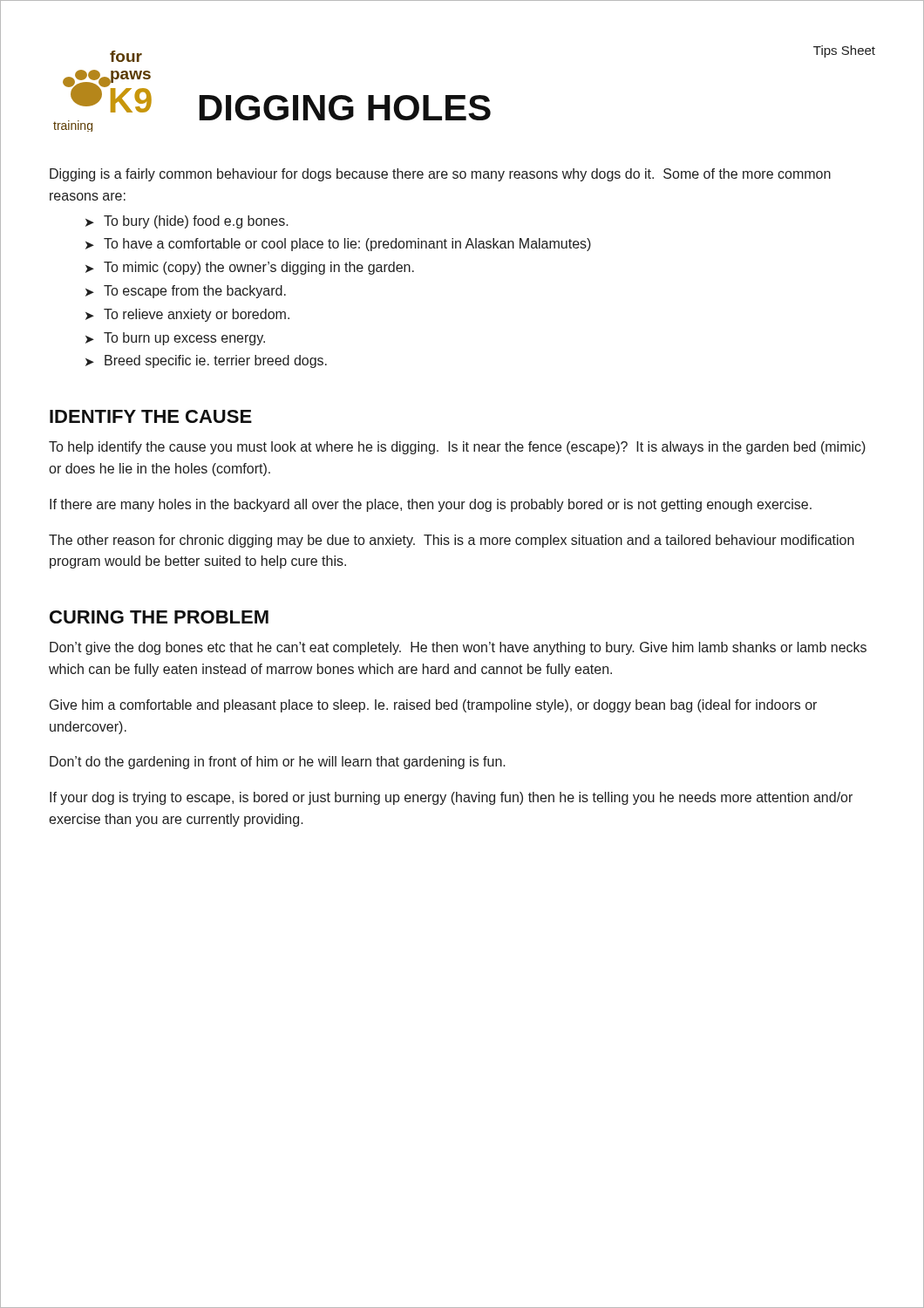Click on the text starting "Don’t give the dog bones etc that"
Viewport: 924px width, 1308px height.
(458, 658)
